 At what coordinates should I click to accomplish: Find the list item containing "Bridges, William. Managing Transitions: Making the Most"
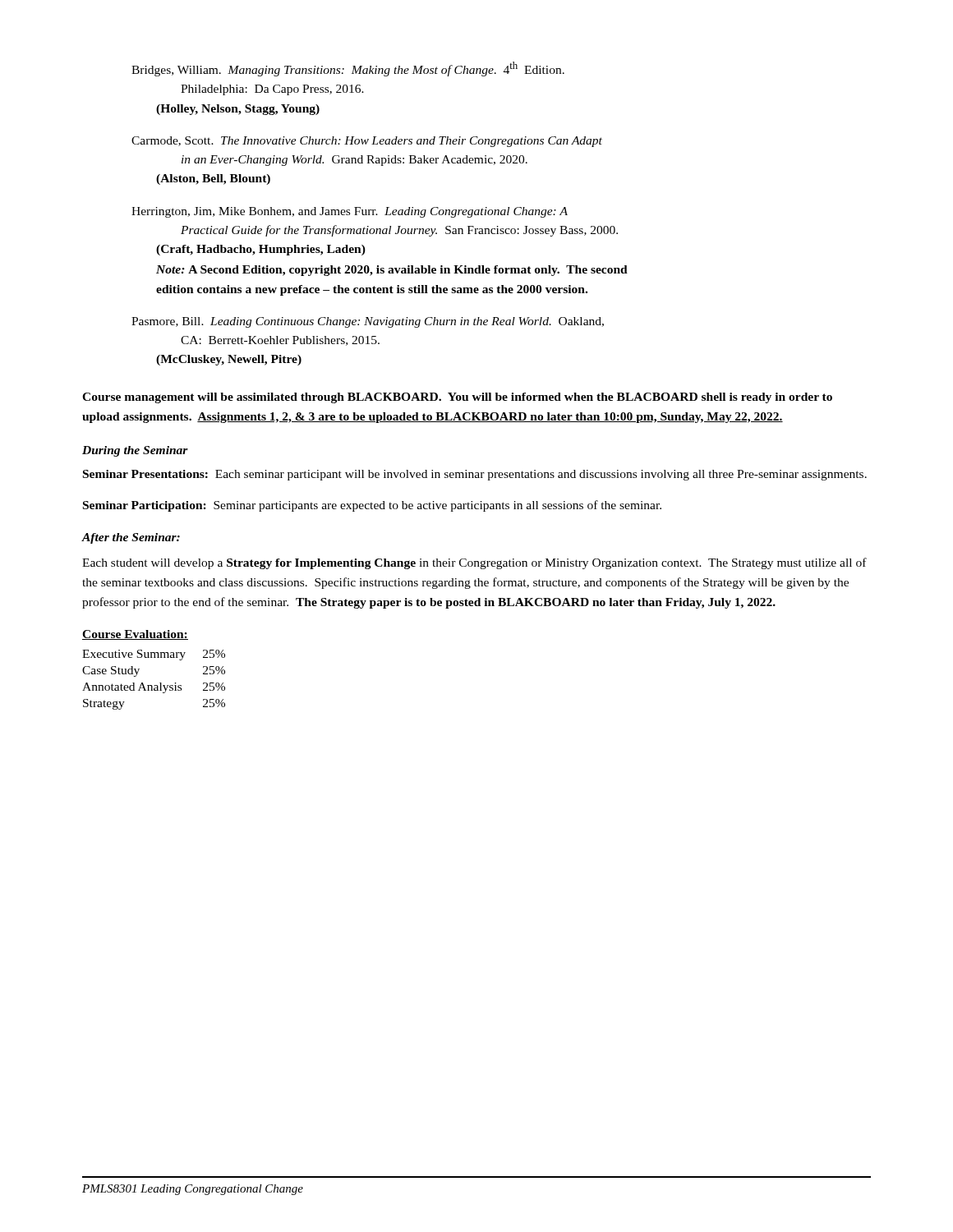(348, 88)
